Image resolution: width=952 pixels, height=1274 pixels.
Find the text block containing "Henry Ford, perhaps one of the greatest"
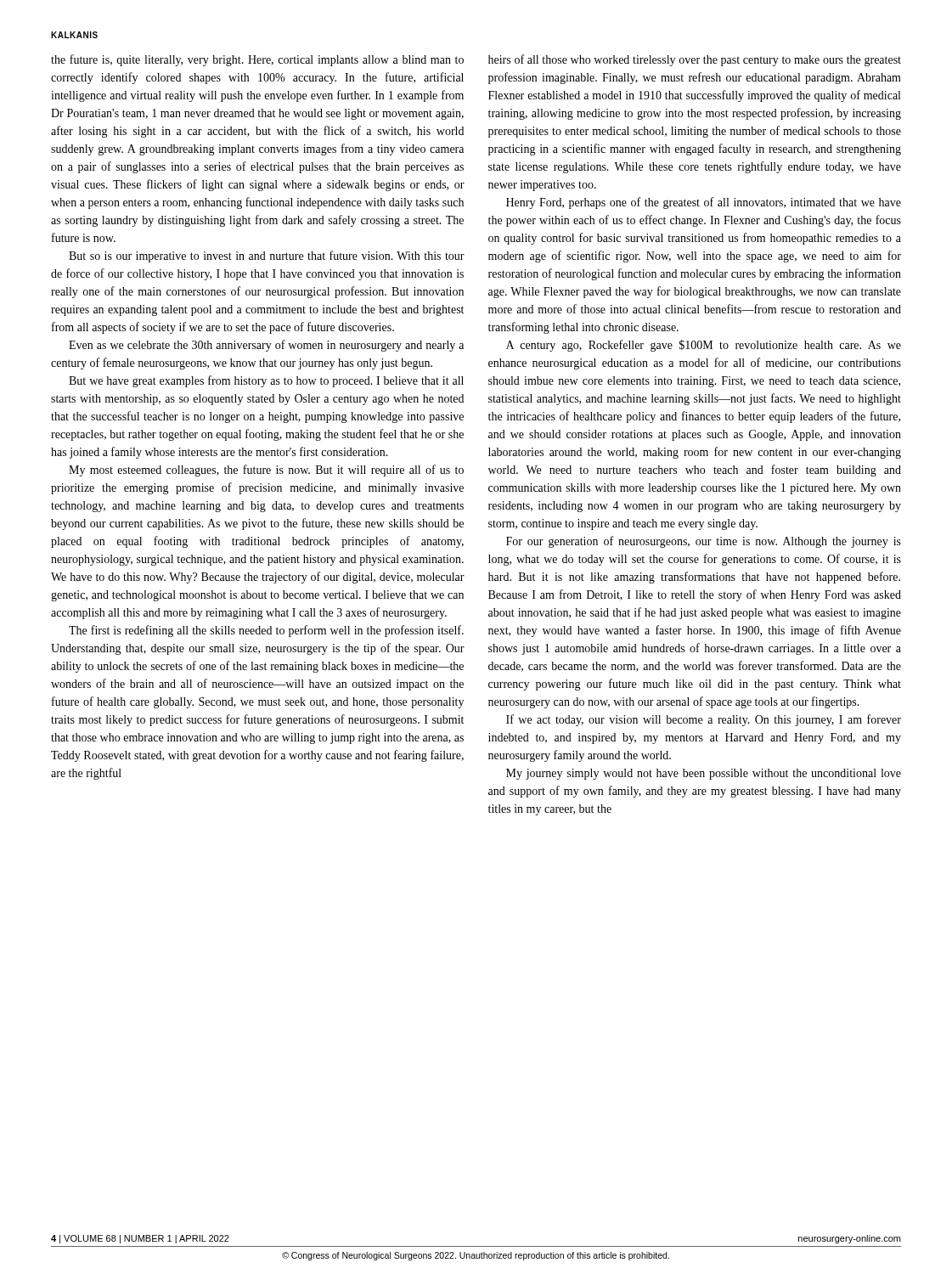694,265
